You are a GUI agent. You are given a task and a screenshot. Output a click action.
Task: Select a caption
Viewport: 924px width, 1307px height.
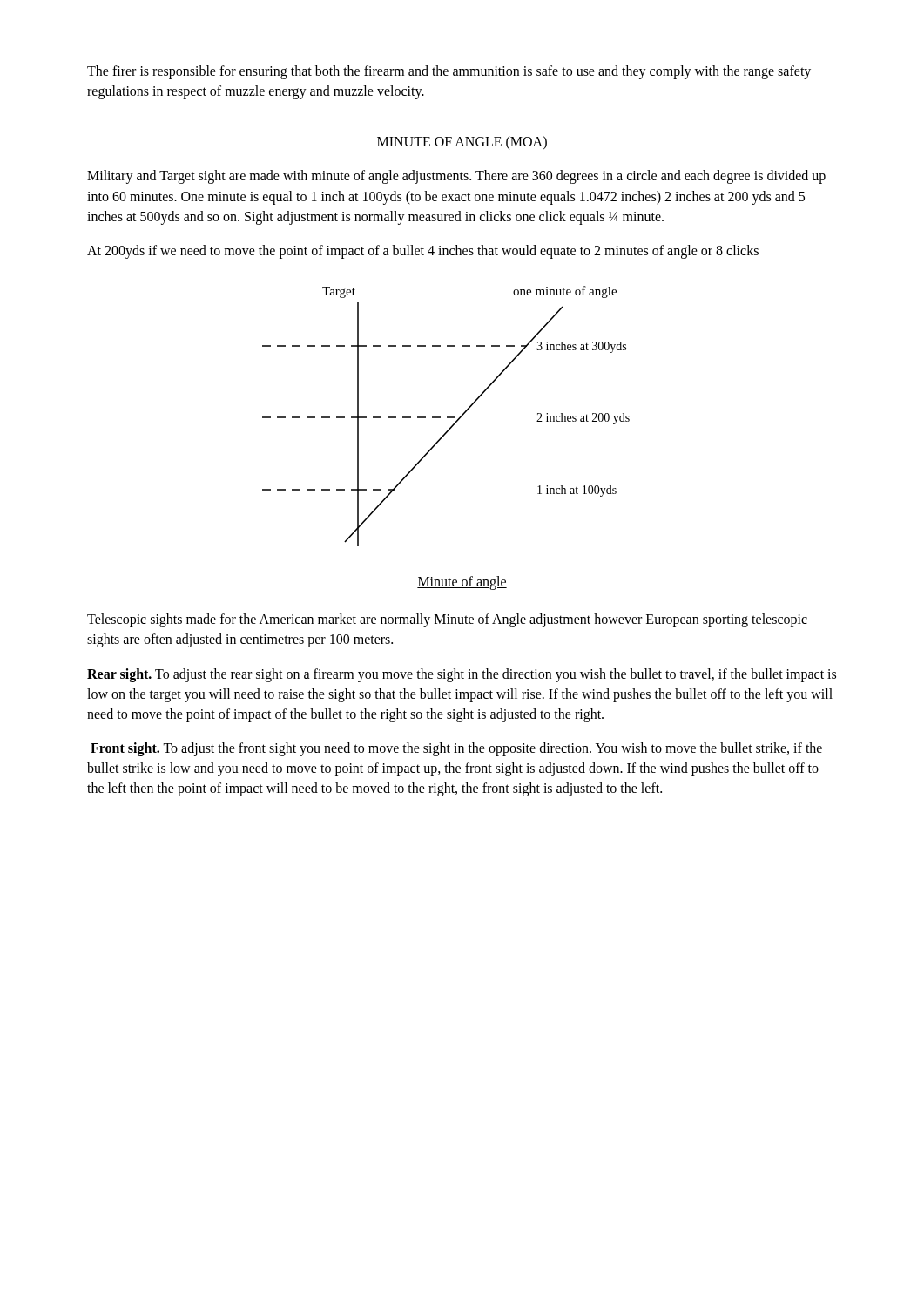point(462,582)
